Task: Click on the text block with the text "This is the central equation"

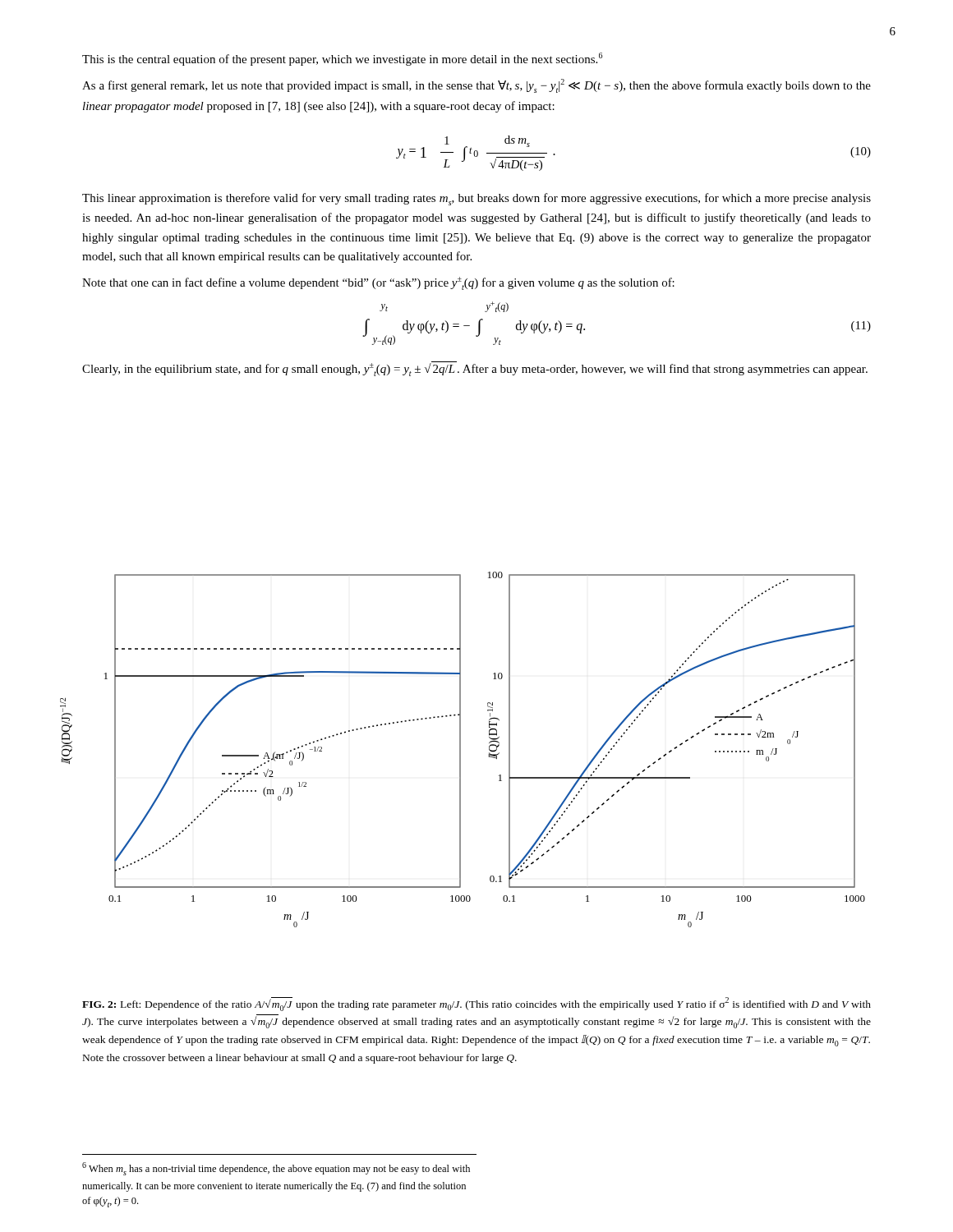Action: coord(342,58)
